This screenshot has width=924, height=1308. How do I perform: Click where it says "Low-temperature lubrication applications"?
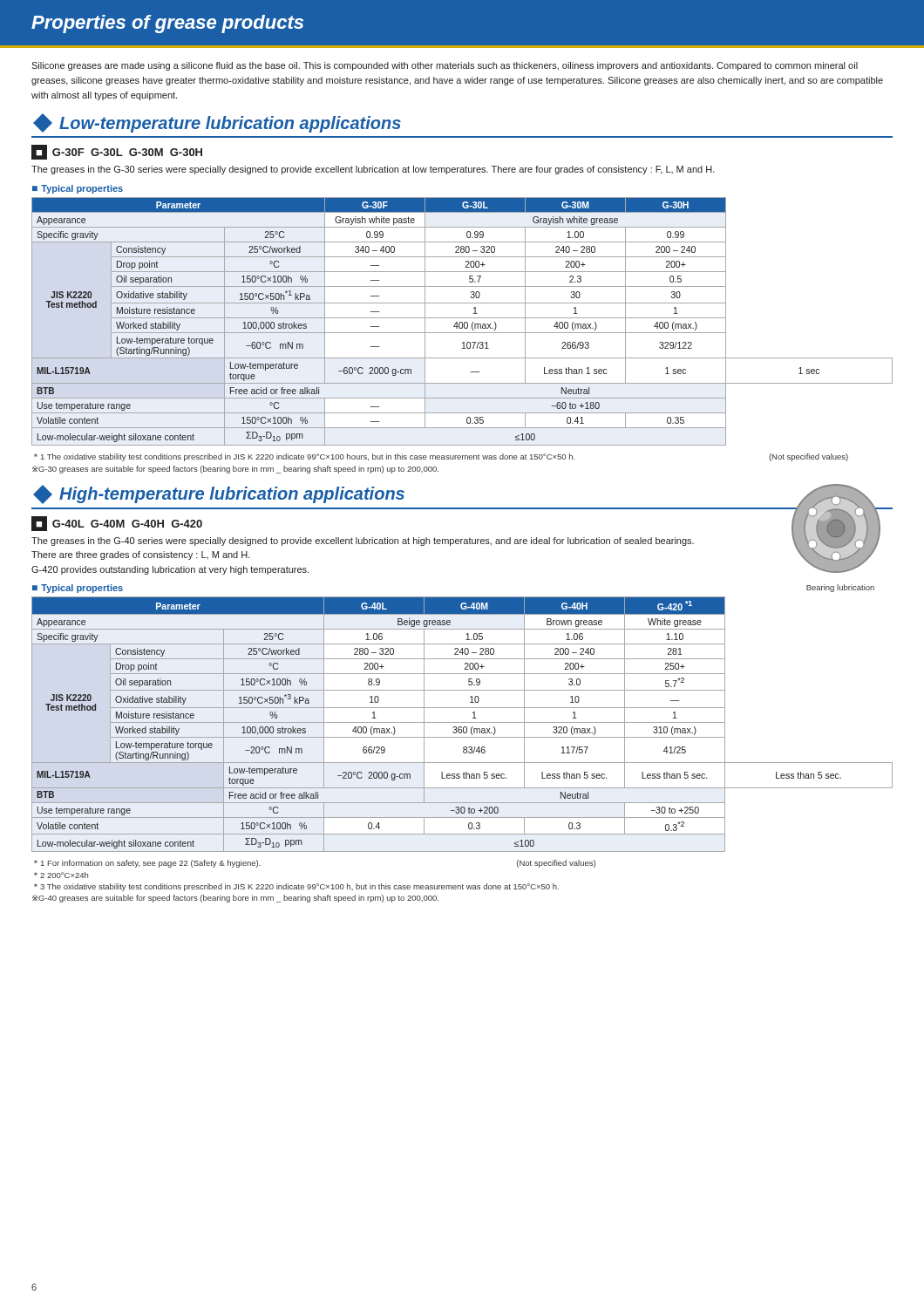pyautogui.click(x=216, y=123)
